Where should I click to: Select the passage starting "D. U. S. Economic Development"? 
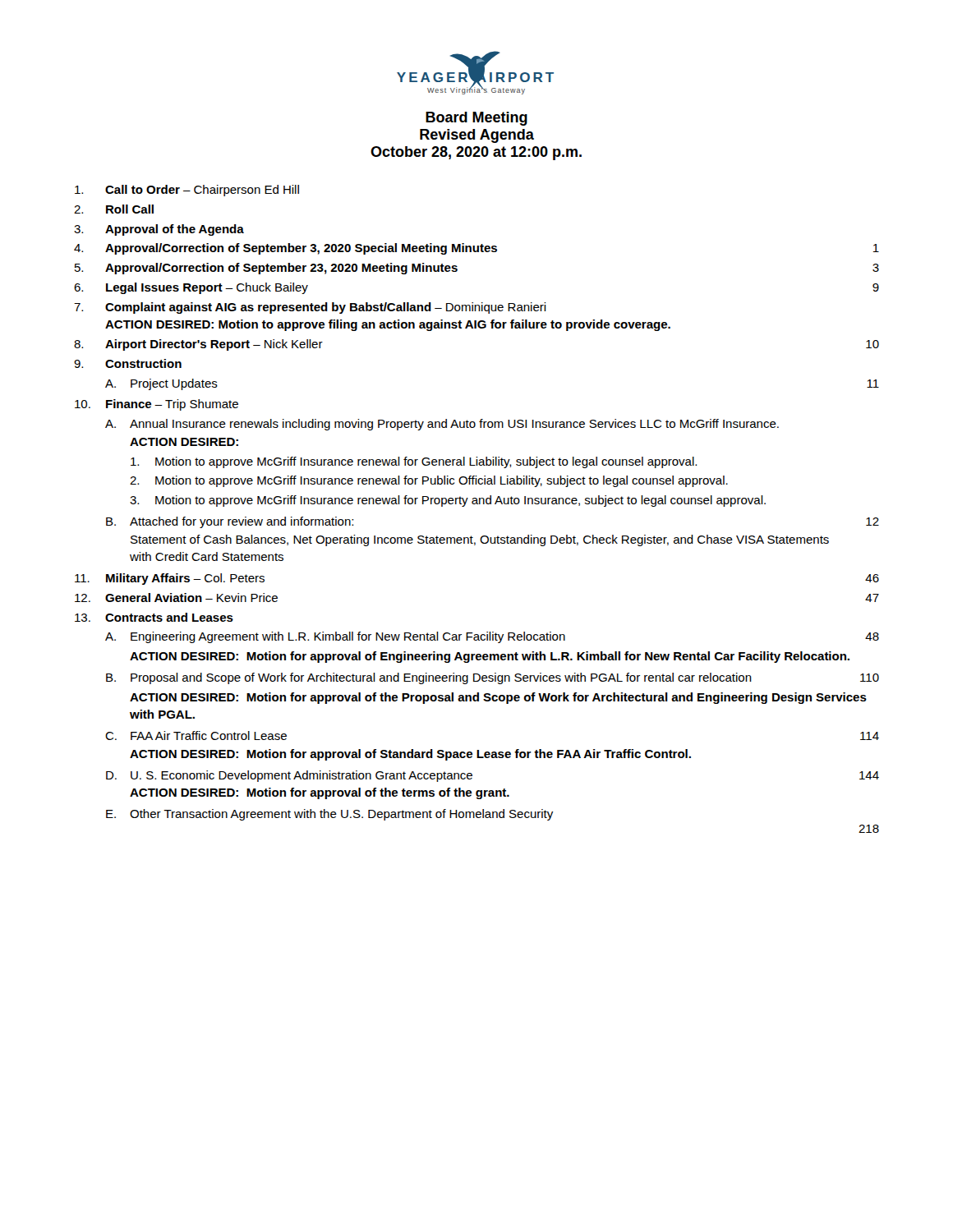click(x=492, y=784)
